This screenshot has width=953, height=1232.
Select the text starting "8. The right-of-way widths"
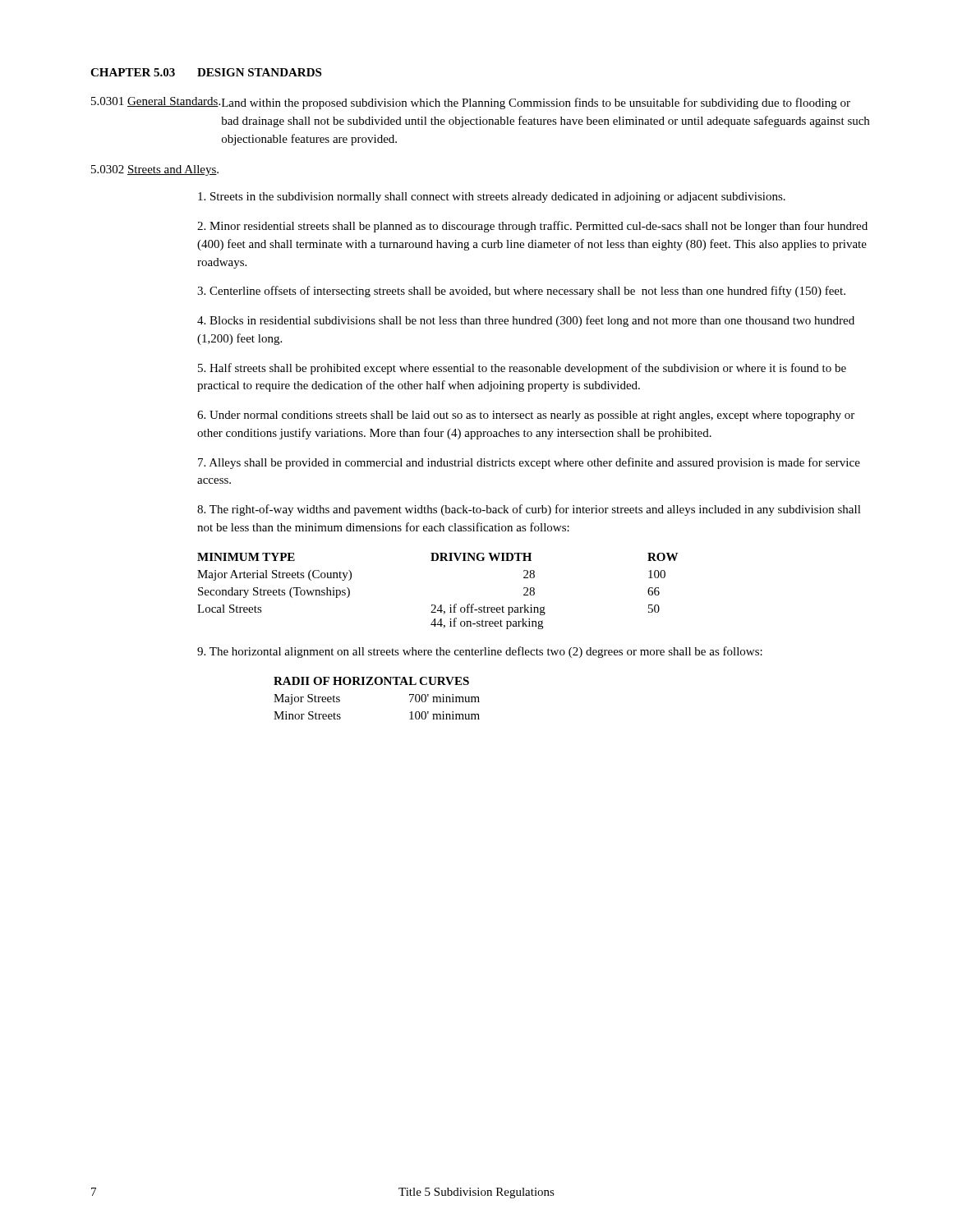click(534, 519)
